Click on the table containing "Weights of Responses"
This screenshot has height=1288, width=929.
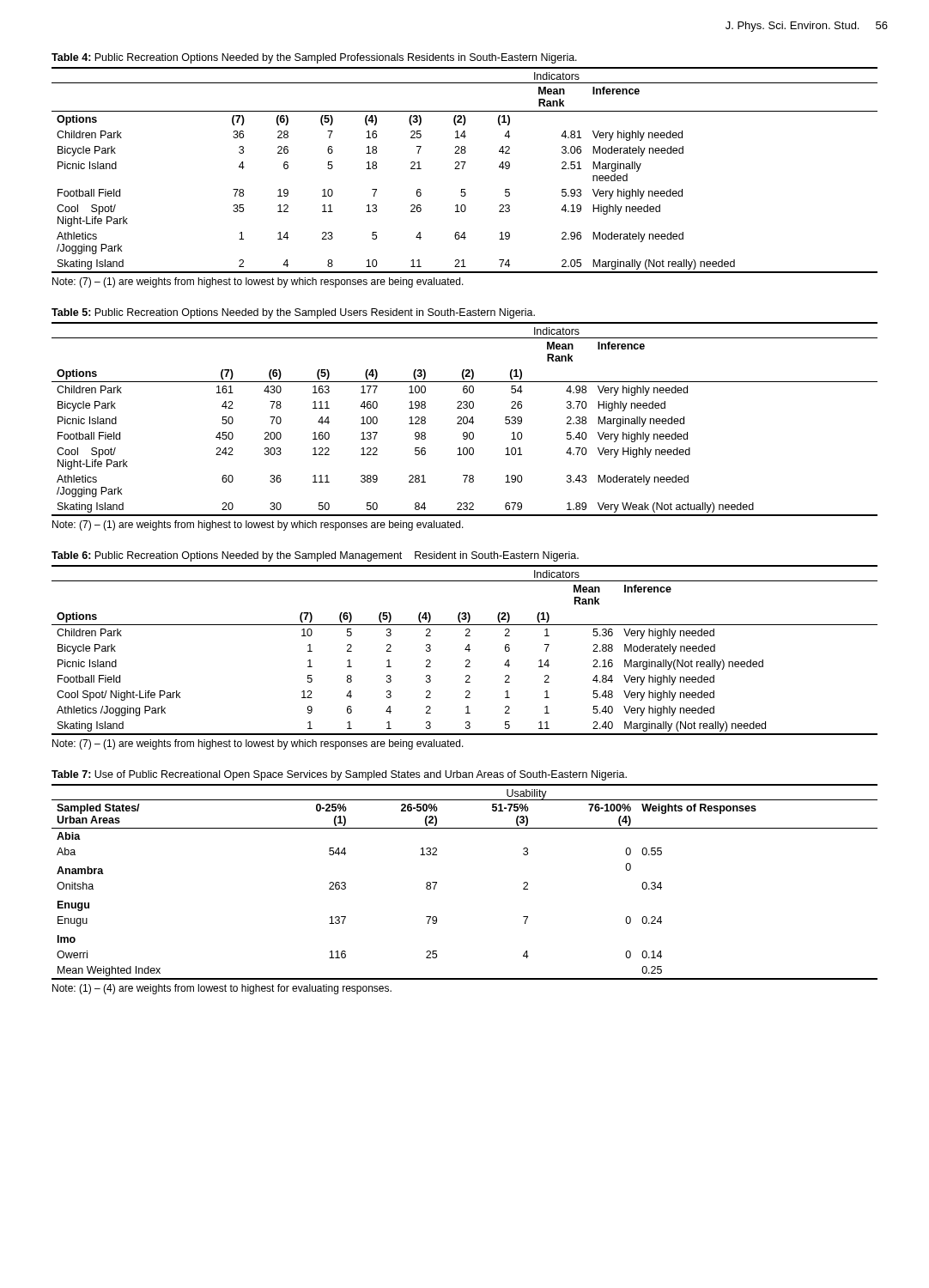pyautogui.click(x=464, y=882)
